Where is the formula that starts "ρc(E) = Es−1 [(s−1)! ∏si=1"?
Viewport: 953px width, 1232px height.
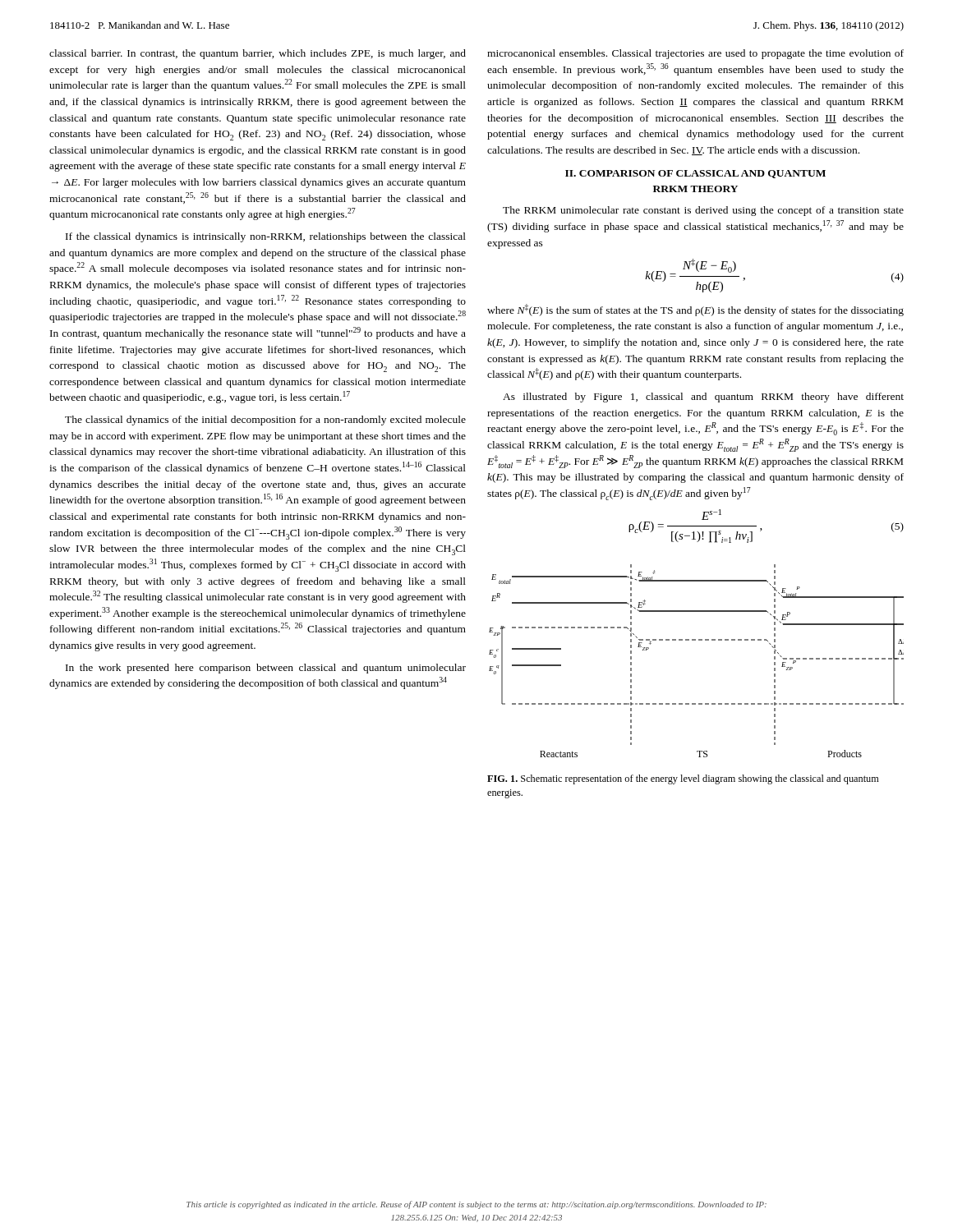766,526
